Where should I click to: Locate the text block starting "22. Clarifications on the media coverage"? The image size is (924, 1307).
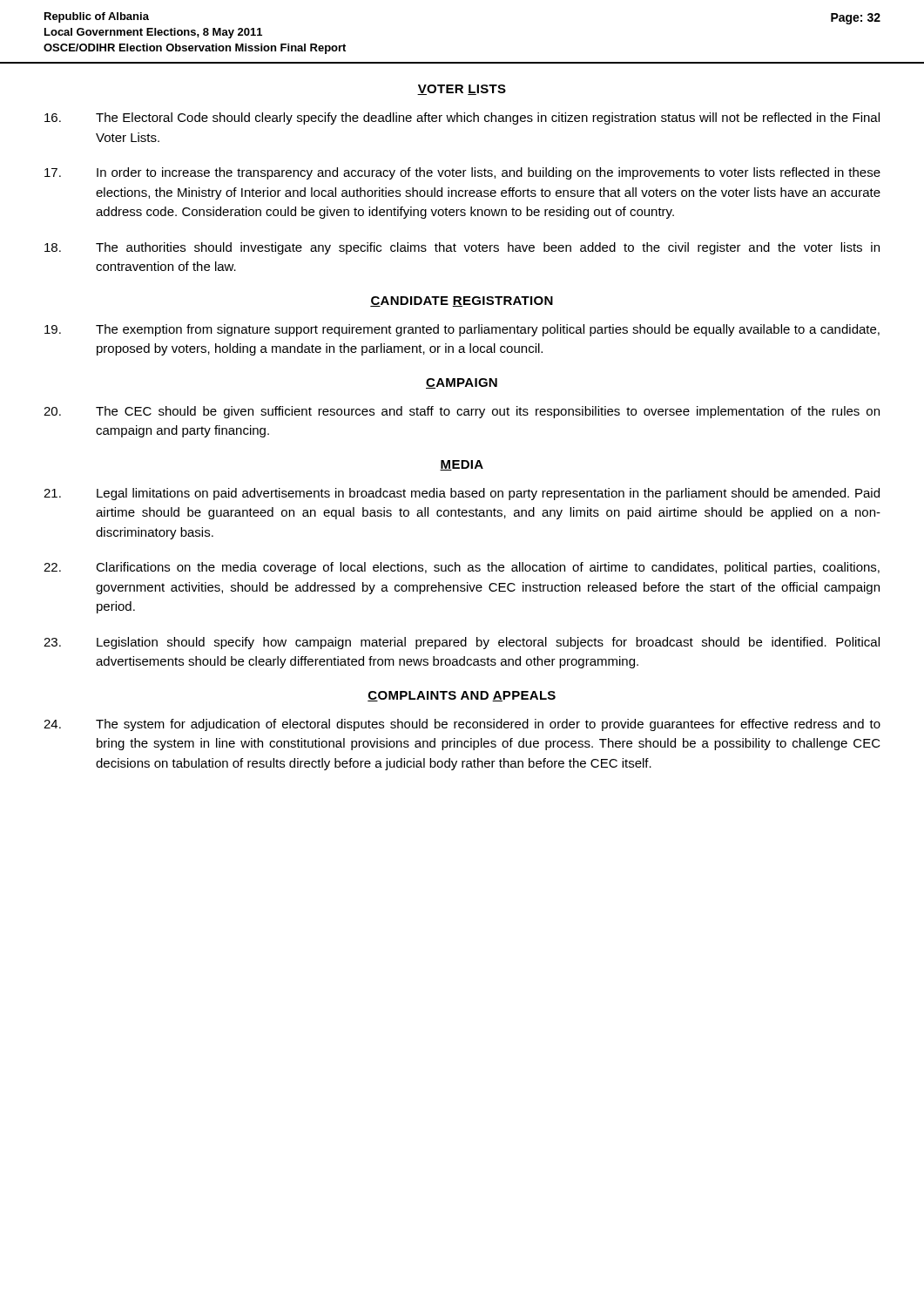point(462,587)
